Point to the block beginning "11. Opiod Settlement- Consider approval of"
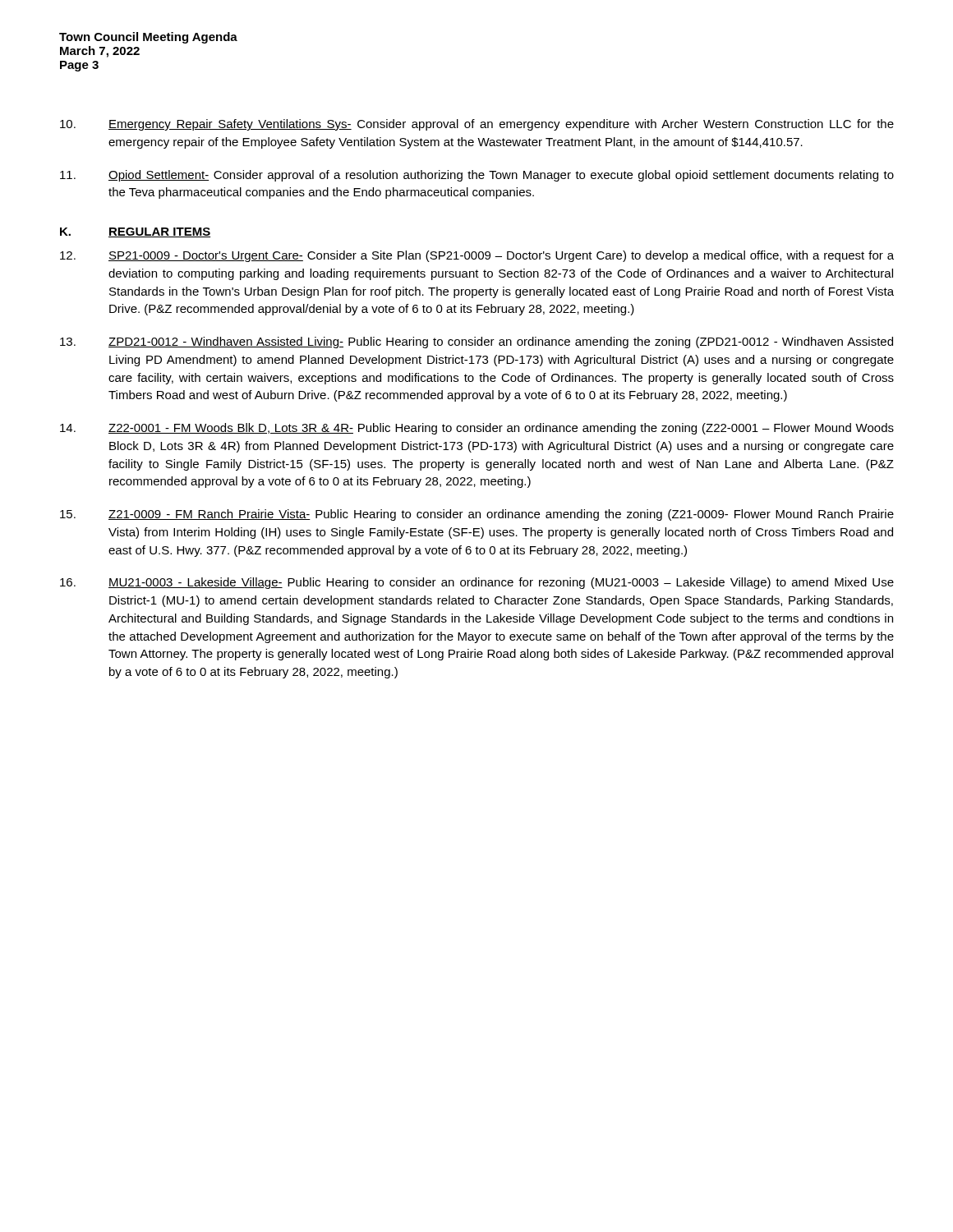 (x=476, y=183)
